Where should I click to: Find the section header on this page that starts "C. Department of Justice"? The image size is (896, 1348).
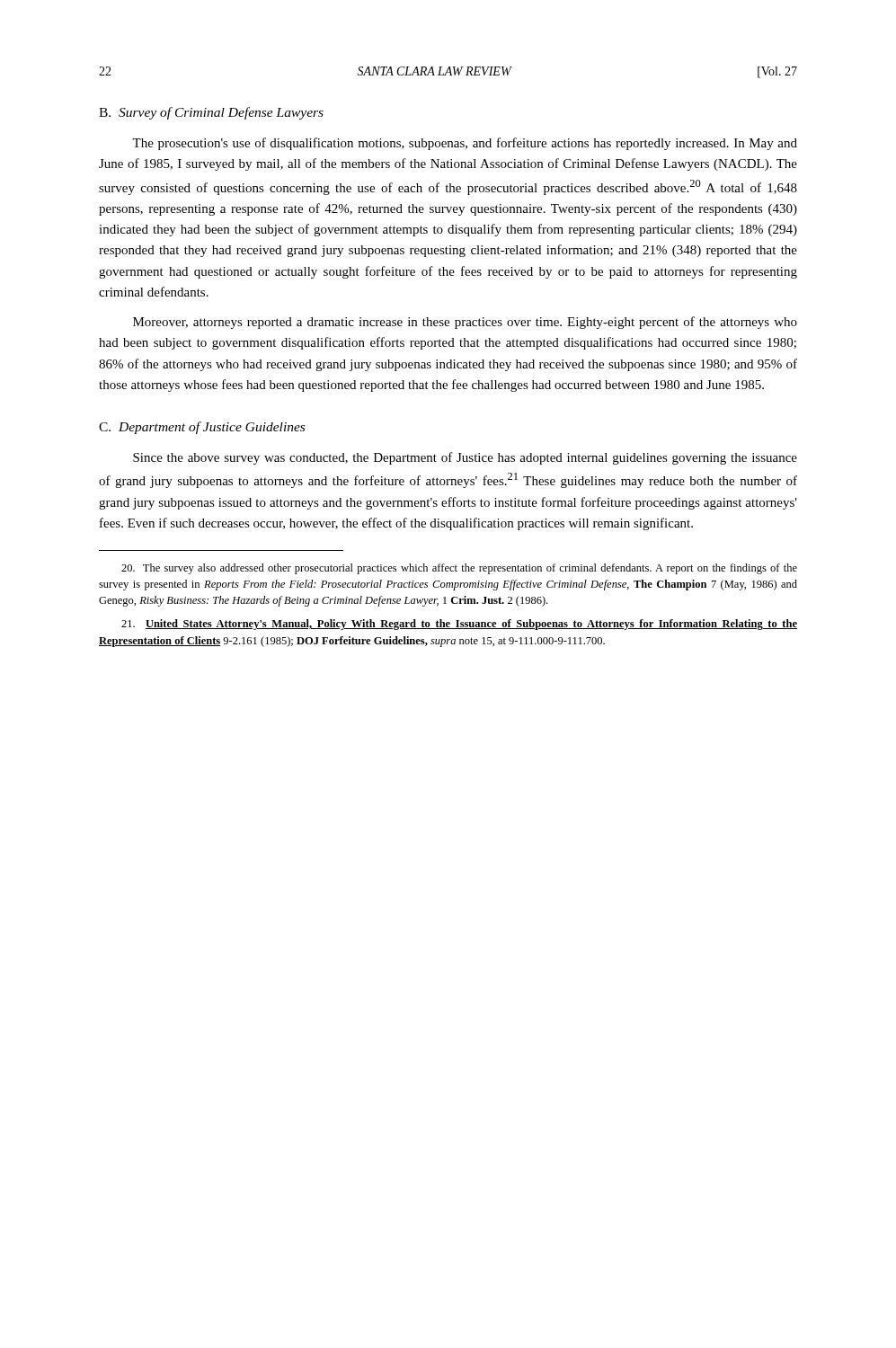202,426
